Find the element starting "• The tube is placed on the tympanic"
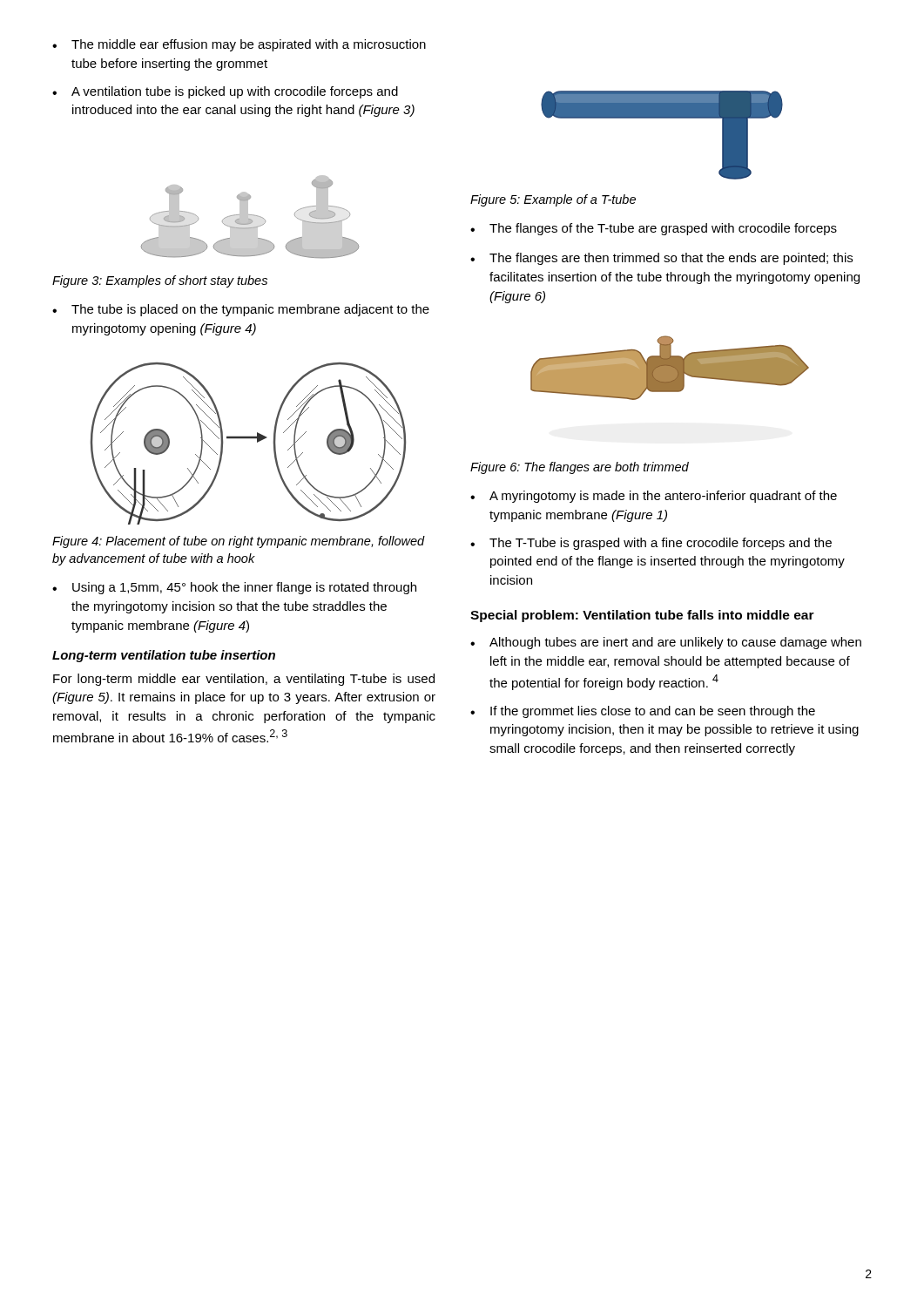Screen dimensions: 1307x924 [x=244, y=319]
